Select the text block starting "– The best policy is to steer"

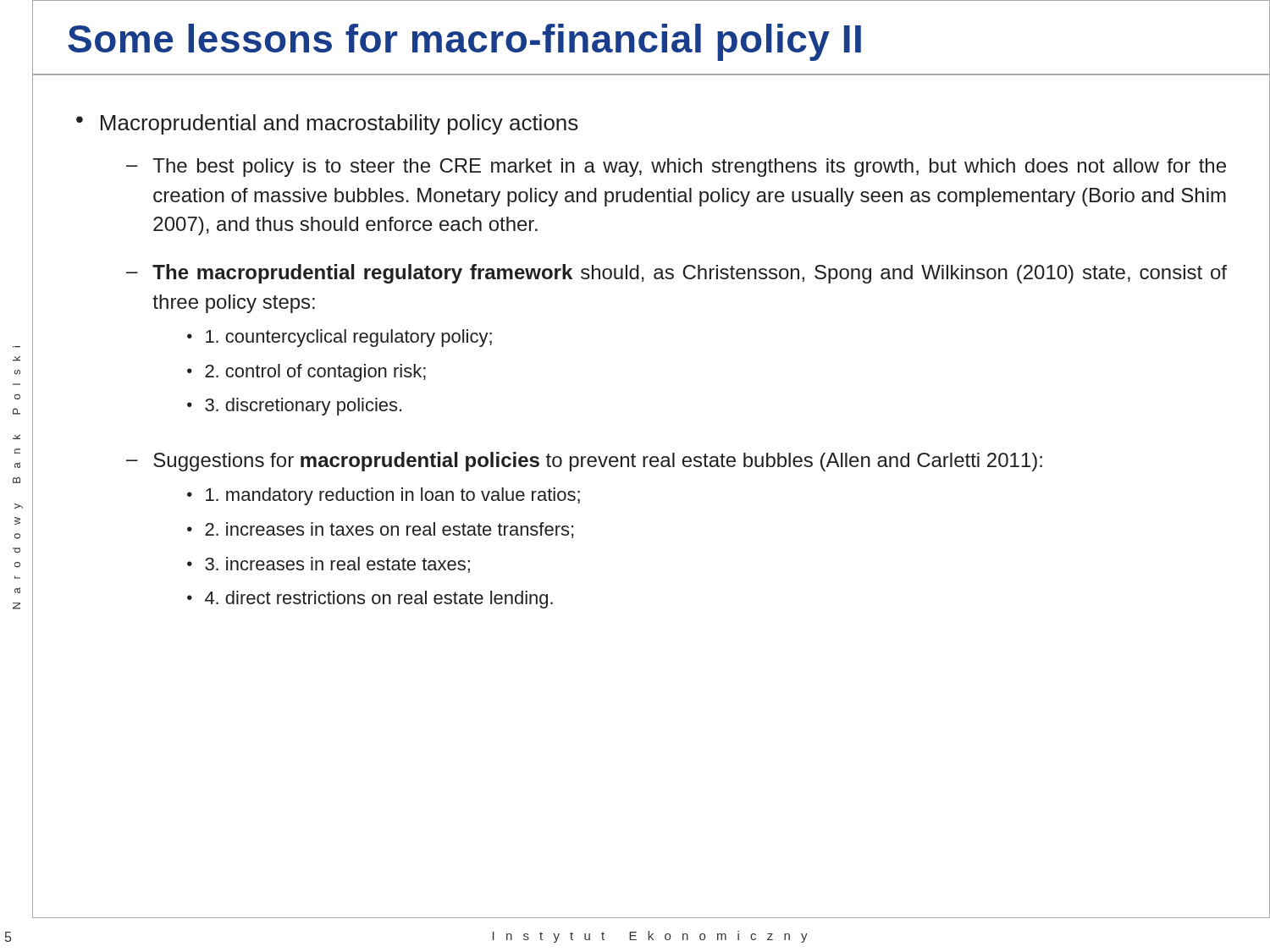coord(676,195)
